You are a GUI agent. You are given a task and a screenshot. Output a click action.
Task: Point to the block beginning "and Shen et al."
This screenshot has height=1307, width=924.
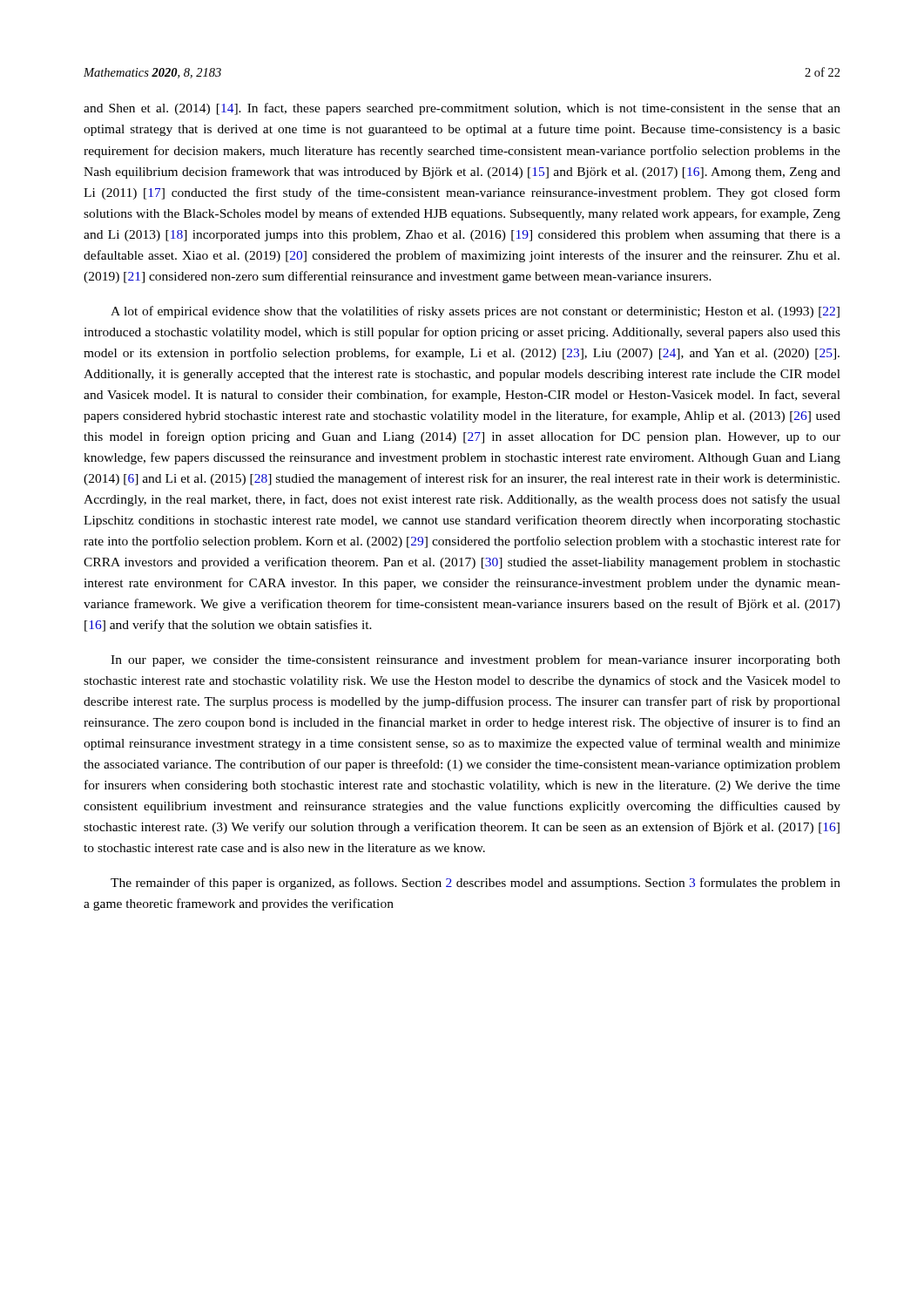coord(462,192)
